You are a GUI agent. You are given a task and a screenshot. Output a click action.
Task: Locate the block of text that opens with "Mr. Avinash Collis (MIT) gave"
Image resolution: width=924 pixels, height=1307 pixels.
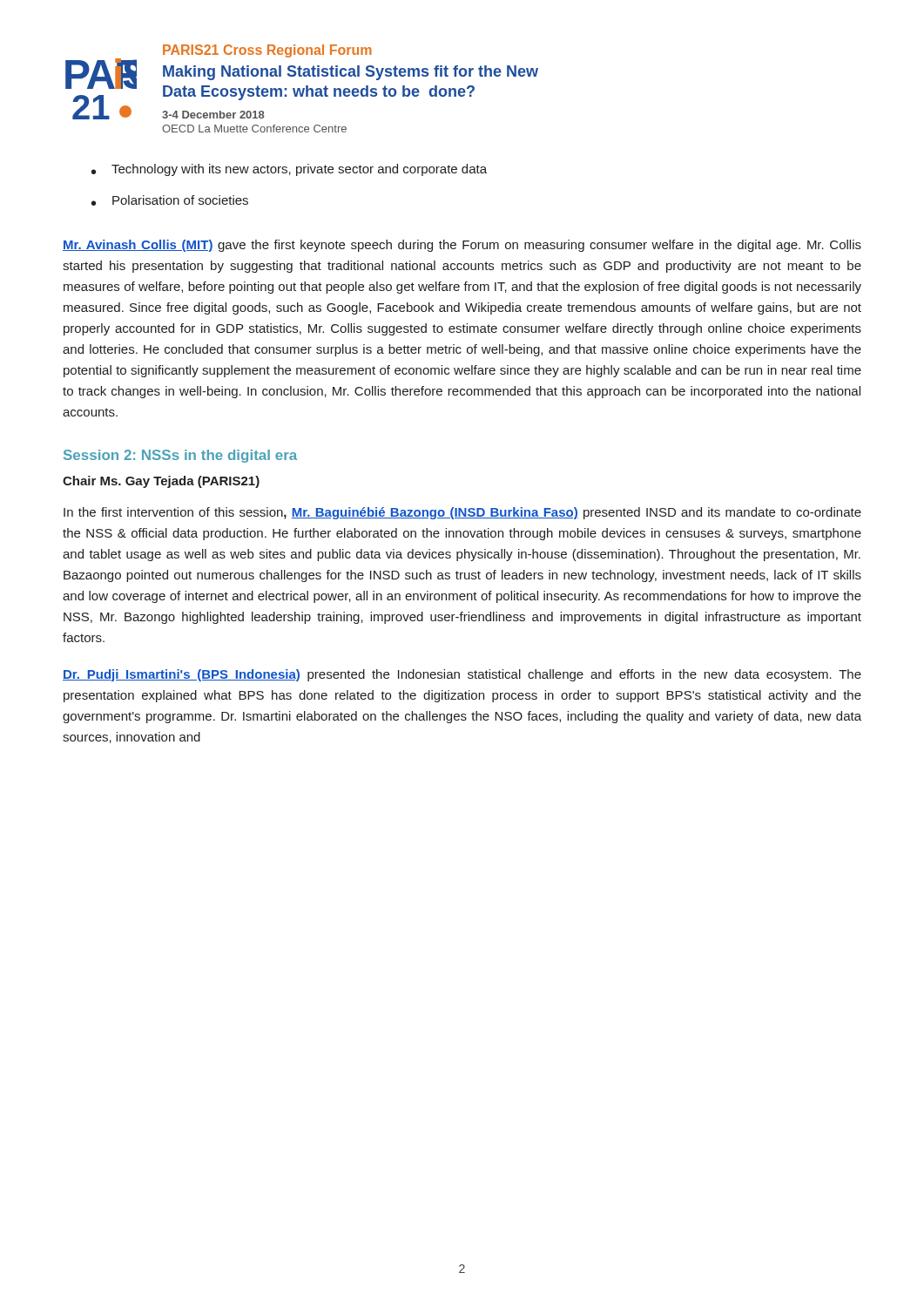tap(462, 328)
